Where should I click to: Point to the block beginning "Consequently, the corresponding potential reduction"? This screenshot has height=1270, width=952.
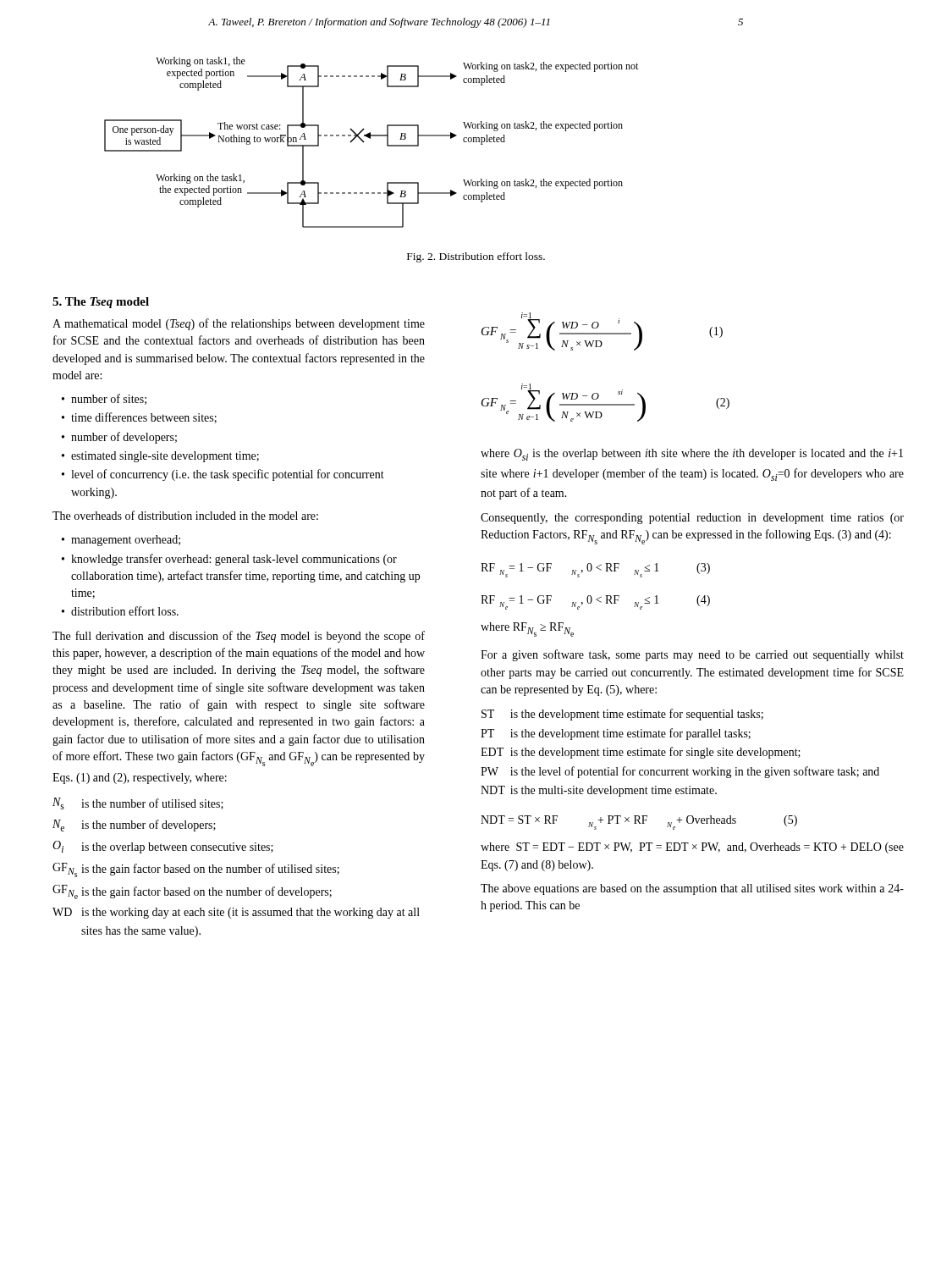click(x=692, y=529)
